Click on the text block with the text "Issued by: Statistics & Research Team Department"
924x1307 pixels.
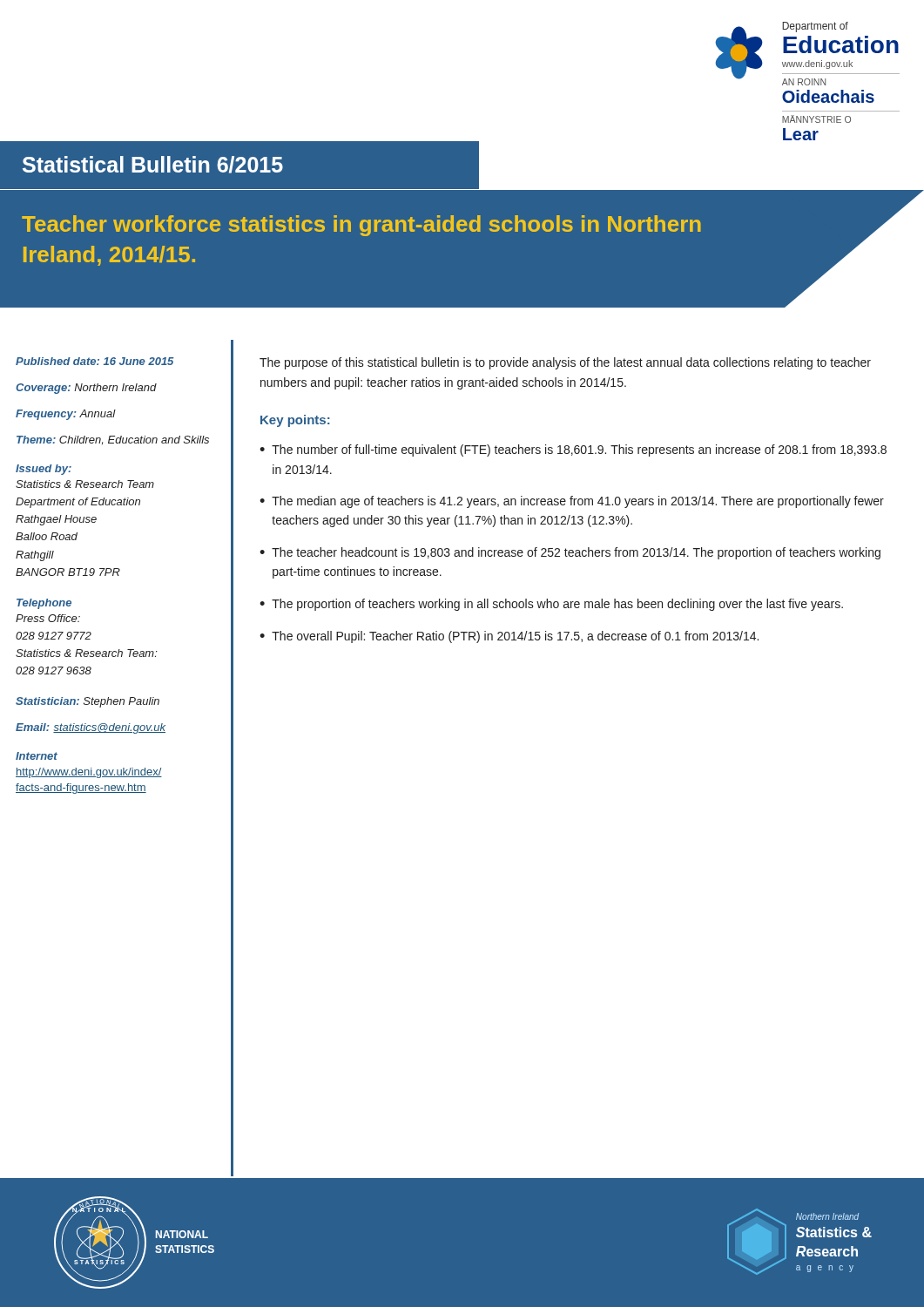point(44,470)
